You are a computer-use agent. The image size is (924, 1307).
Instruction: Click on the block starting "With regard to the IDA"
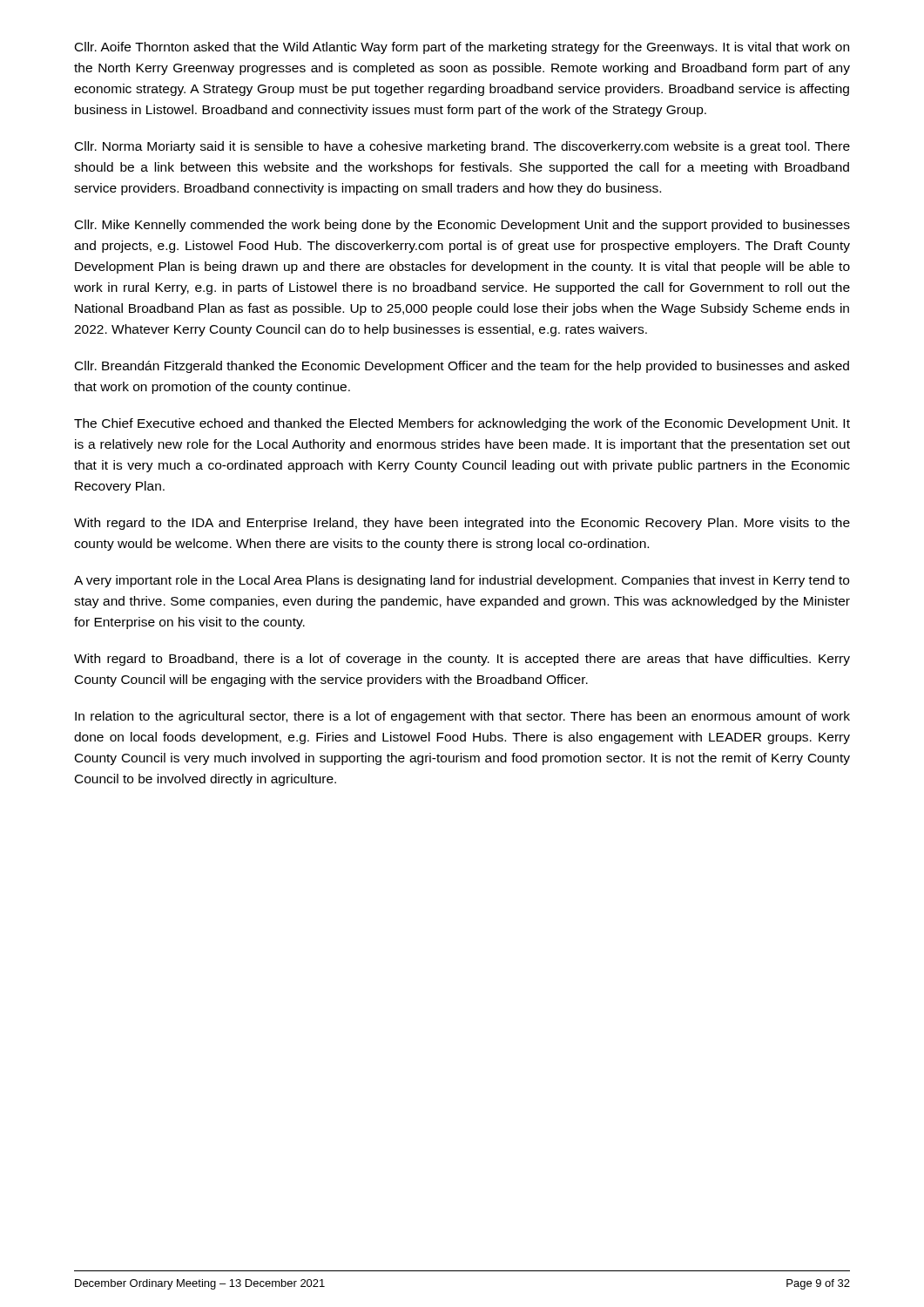[462, 533]
